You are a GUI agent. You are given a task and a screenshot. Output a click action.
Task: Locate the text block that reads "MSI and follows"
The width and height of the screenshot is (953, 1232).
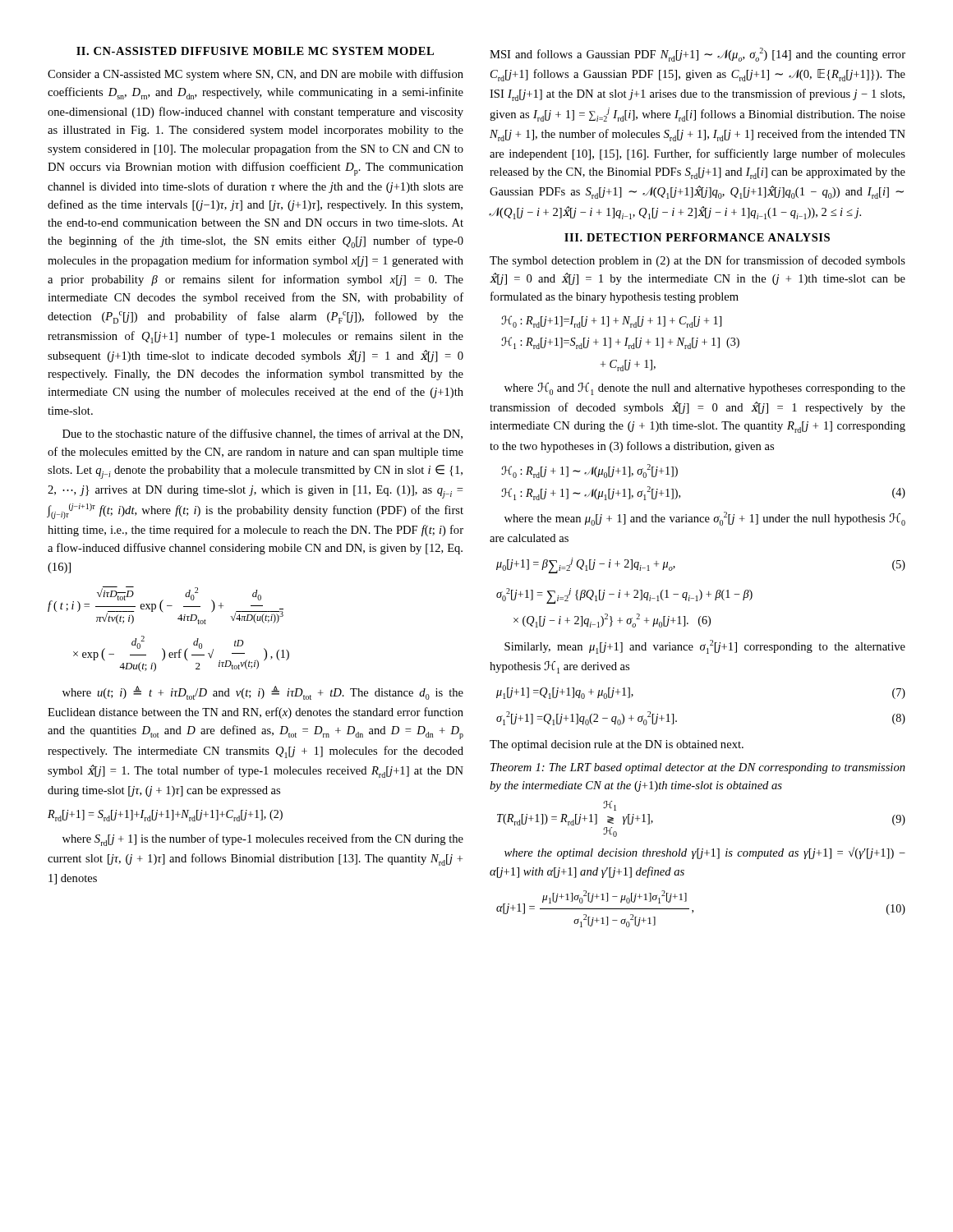(x=698, y=133)
